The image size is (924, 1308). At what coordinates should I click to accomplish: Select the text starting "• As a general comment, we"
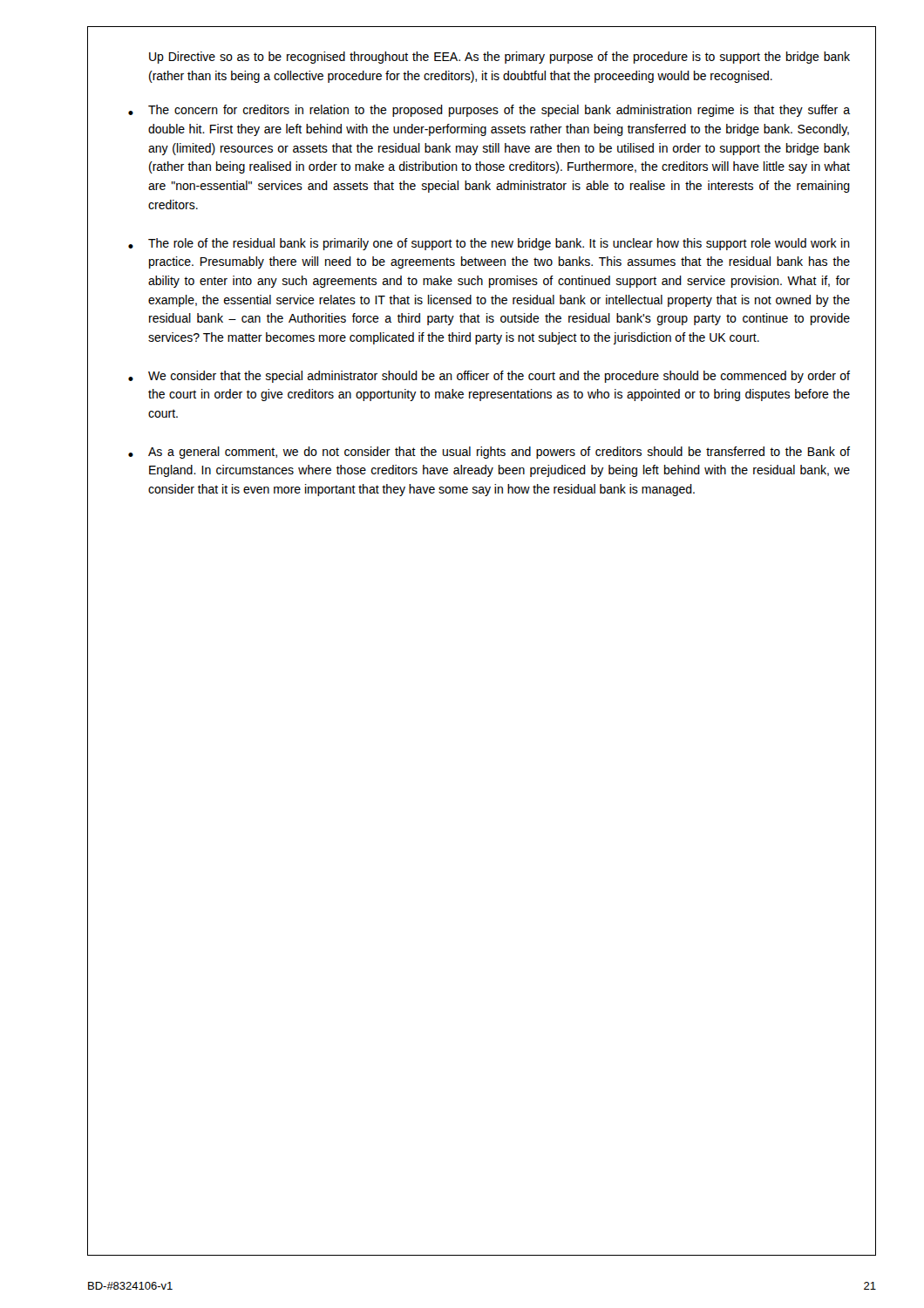coord(482,471)
